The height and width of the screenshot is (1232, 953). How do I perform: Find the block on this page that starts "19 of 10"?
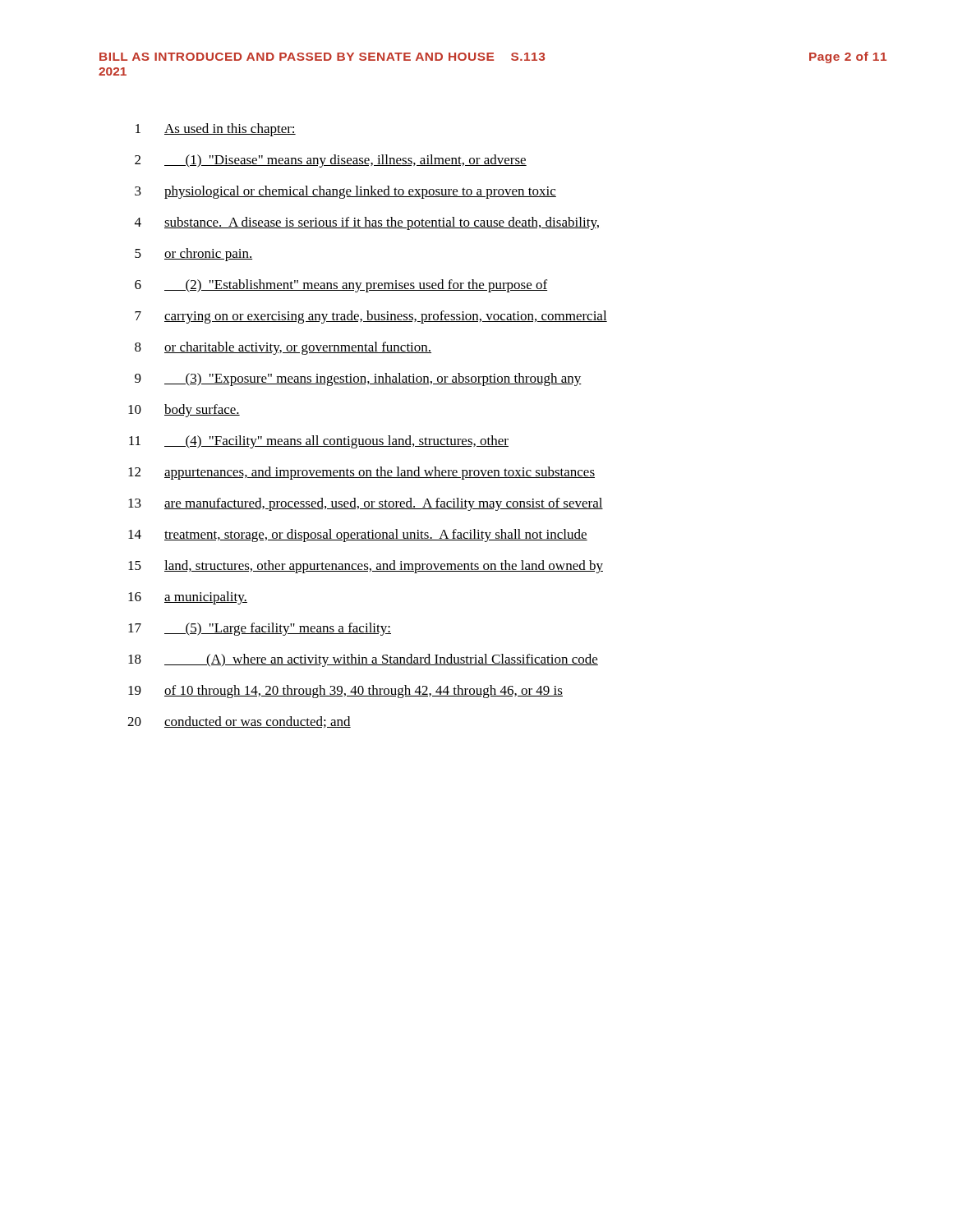(493, 689)
